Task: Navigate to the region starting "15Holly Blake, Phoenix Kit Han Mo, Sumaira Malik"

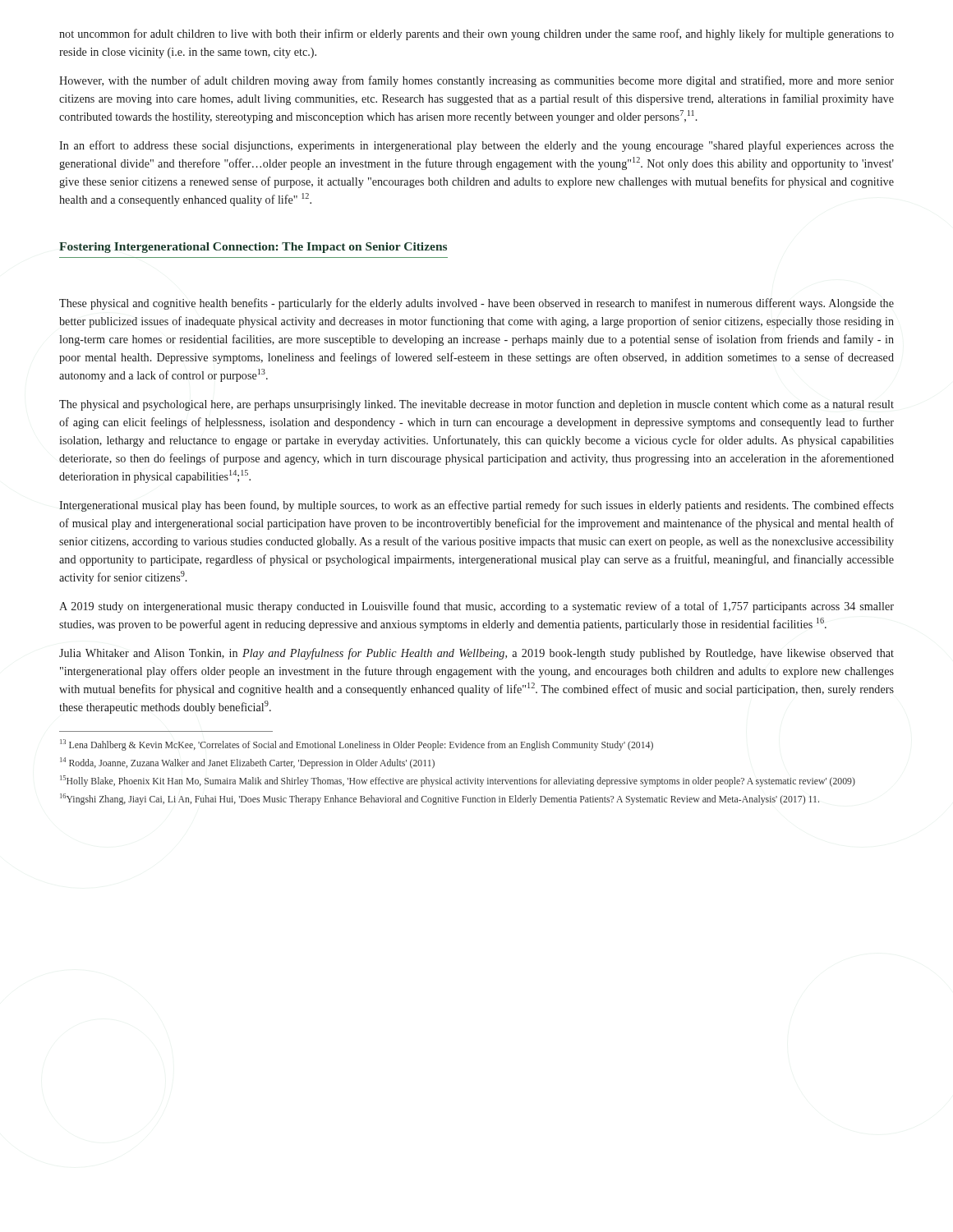Action: (x=457, y=781)
